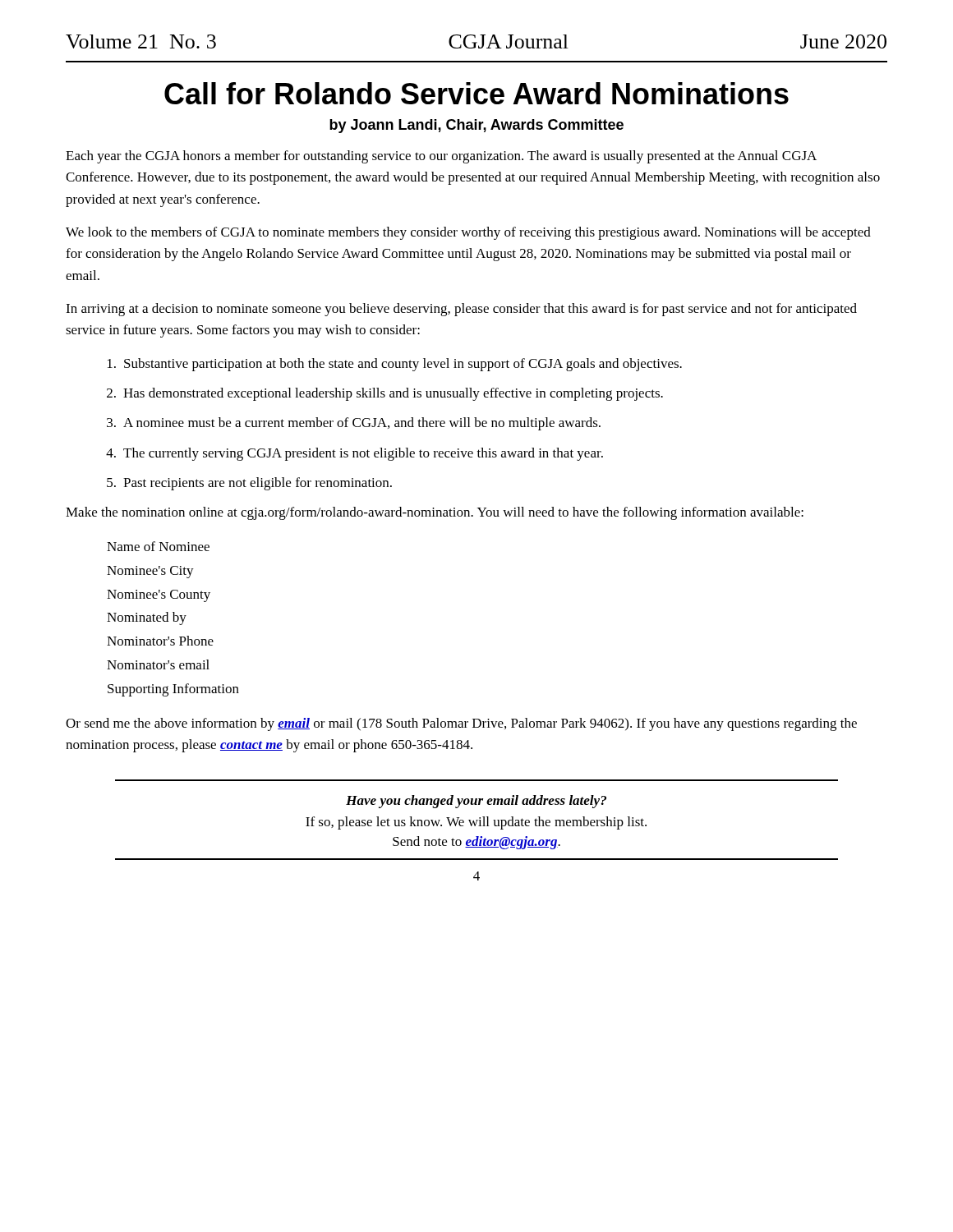Find the passage starting "Call for Rolando Service Award"
The image size is (953, 1232).
coord(476,94)
